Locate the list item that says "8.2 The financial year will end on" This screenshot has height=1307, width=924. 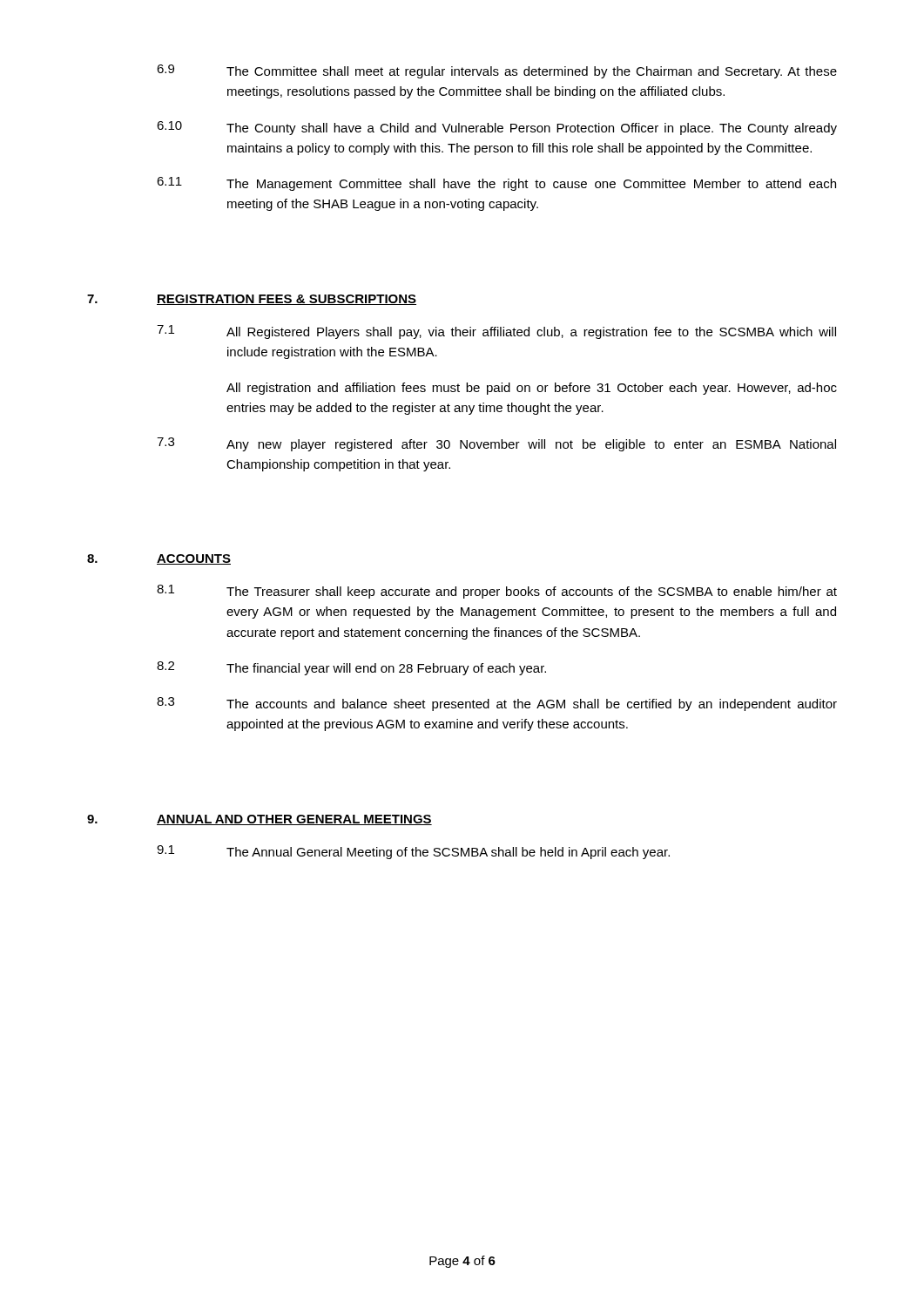pos(497,668)
